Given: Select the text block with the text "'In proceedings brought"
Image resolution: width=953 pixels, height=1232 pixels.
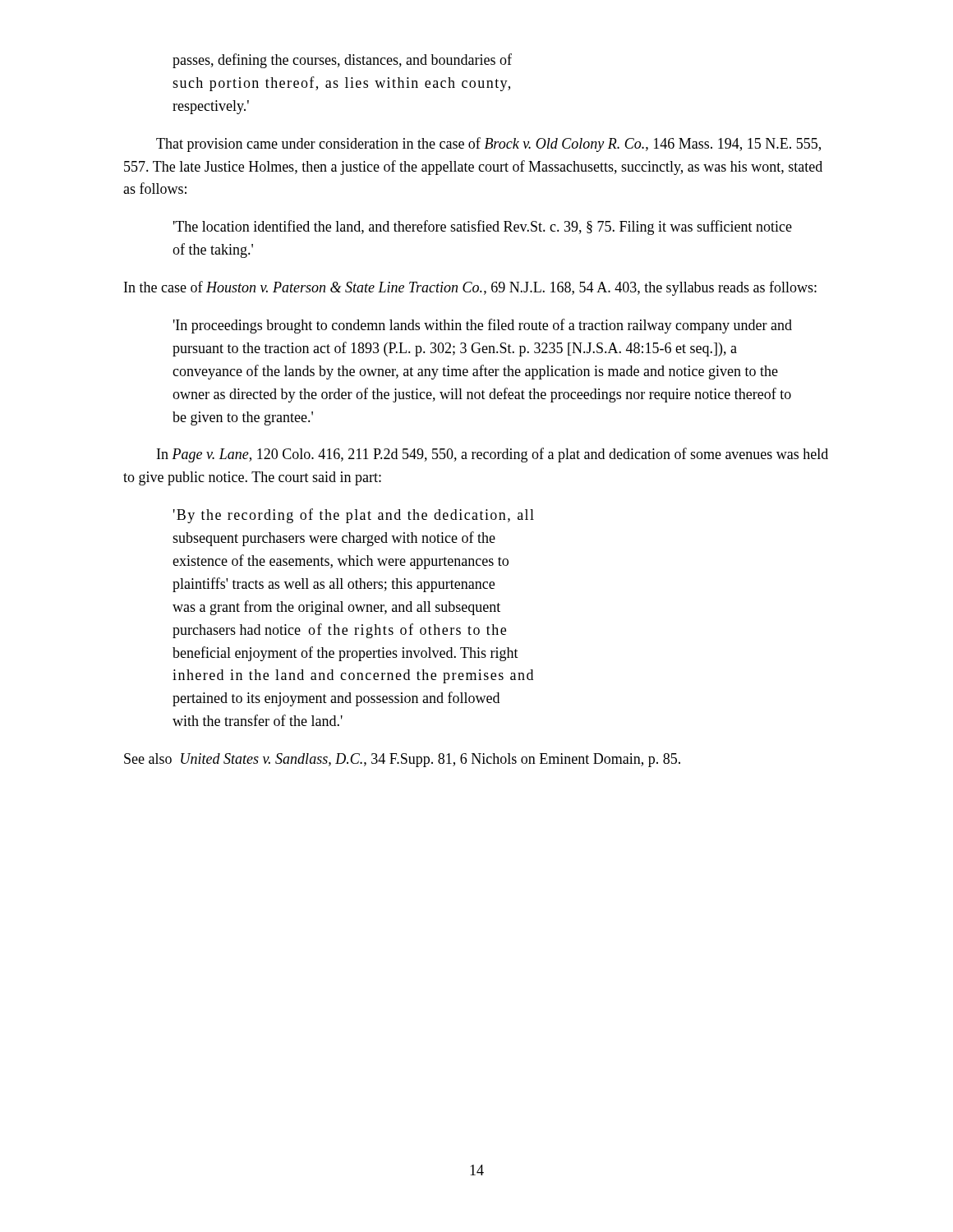Looking at the screenshot, I should [489, 372].
